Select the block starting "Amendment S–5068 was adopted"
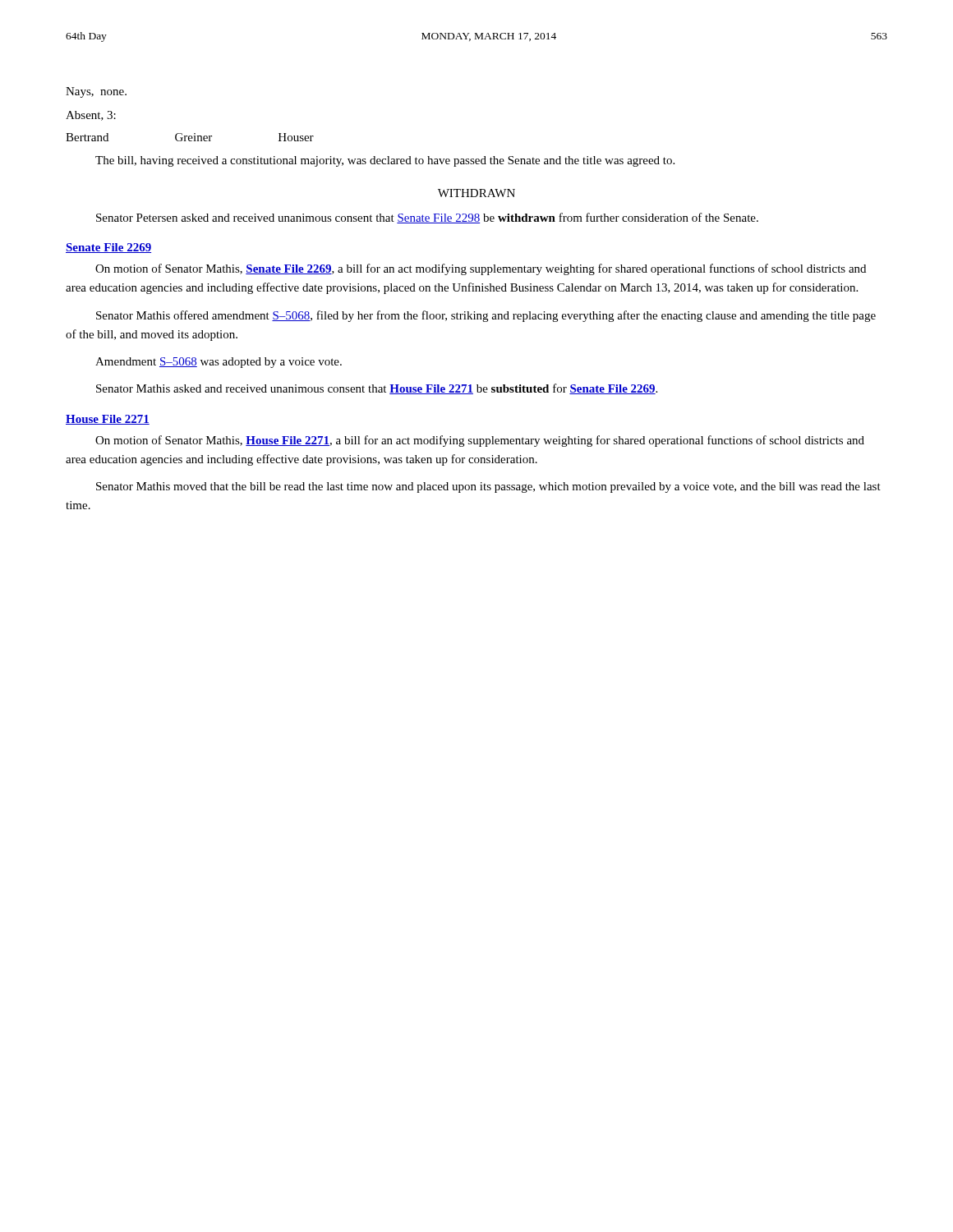 [219, 363]
